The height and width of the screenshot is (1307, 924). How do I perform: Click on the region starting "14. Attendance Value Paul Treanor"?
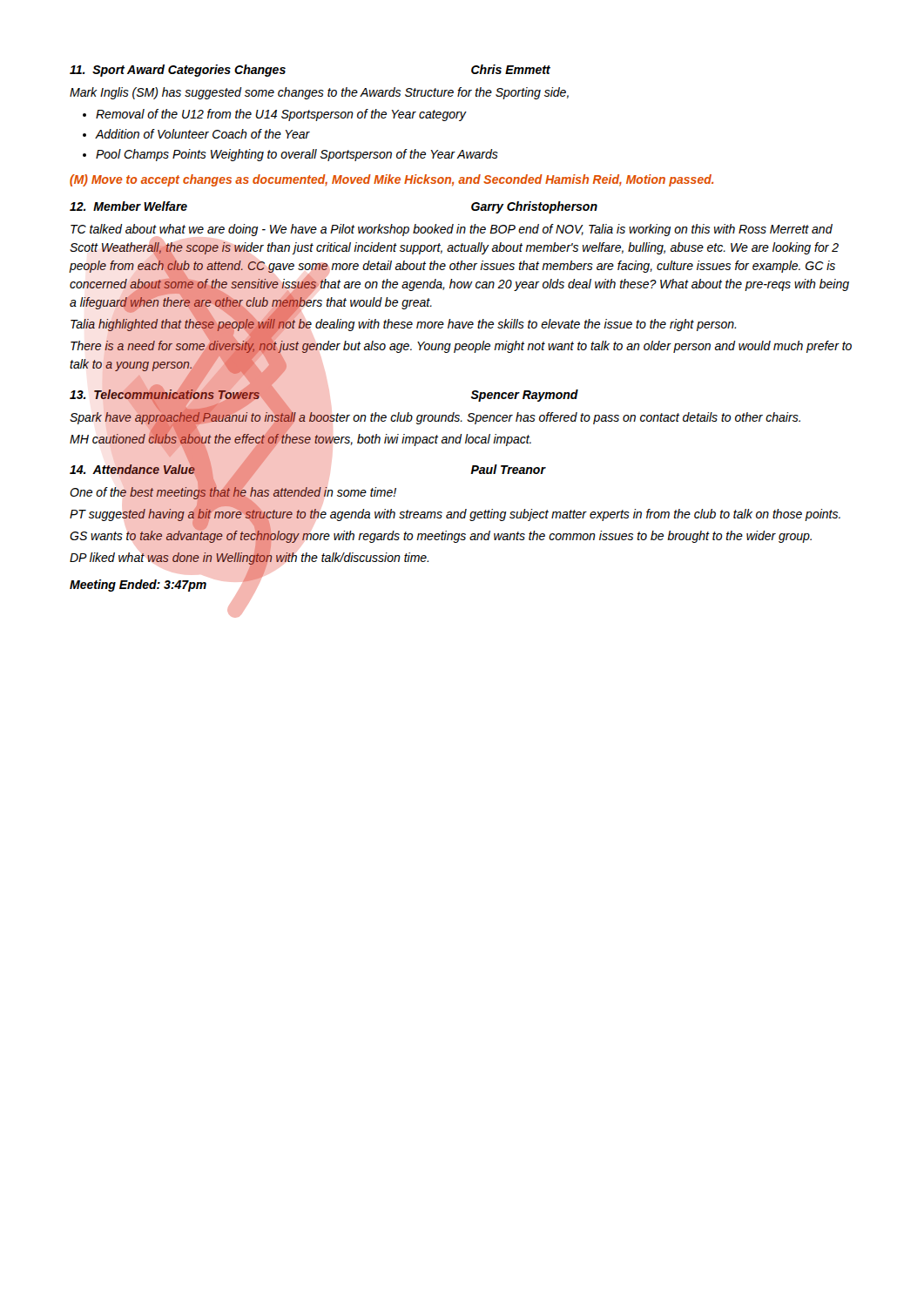[x=462, y=470]
